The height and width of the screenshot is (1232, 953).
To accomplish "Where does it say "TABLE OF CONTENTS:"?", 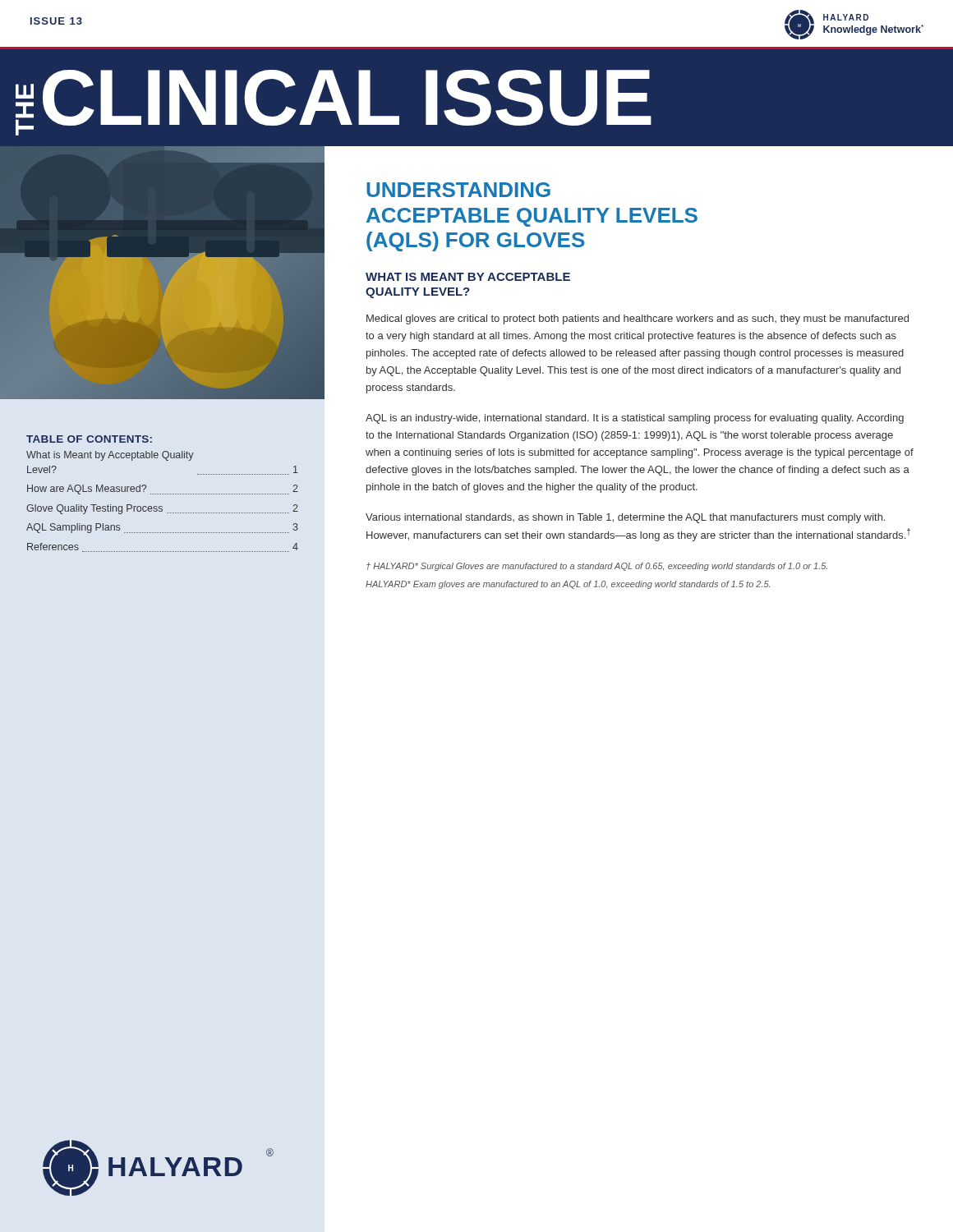I will tap(162, 439).
